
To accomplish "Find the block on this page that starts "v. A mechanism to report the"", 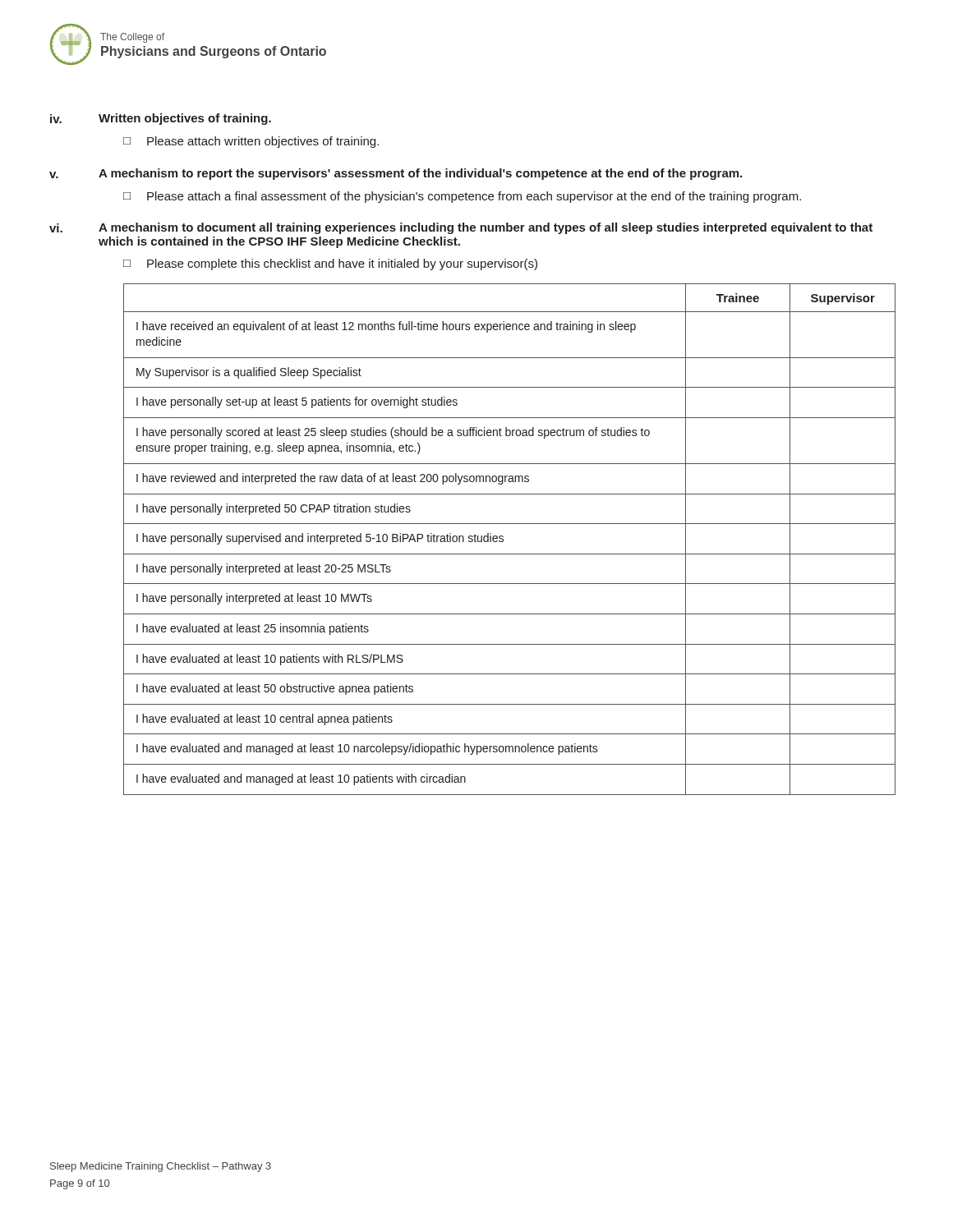I will tap(476, 173).
